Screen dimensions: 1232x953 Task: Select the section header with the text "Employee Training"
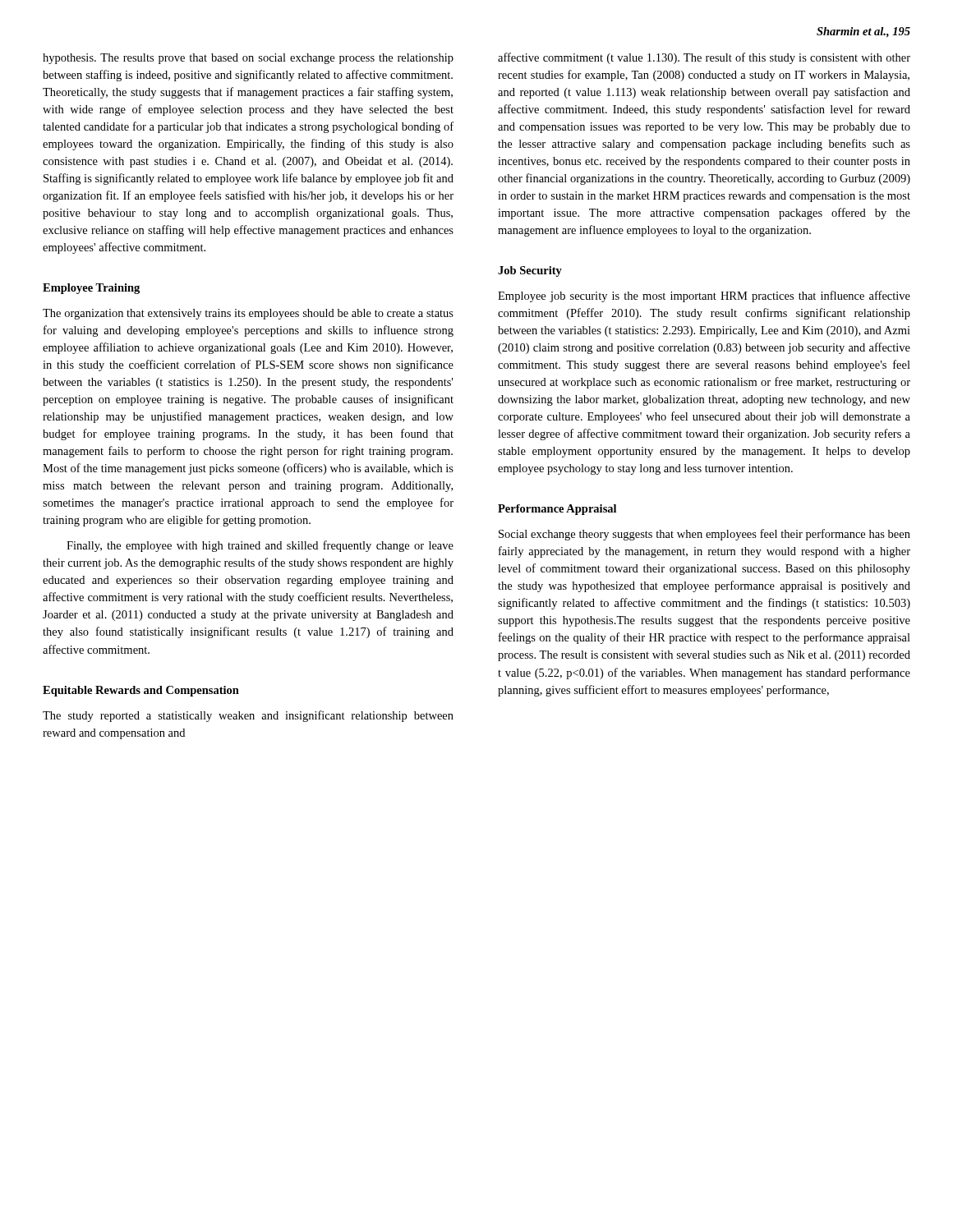click(x=91, y=288)
